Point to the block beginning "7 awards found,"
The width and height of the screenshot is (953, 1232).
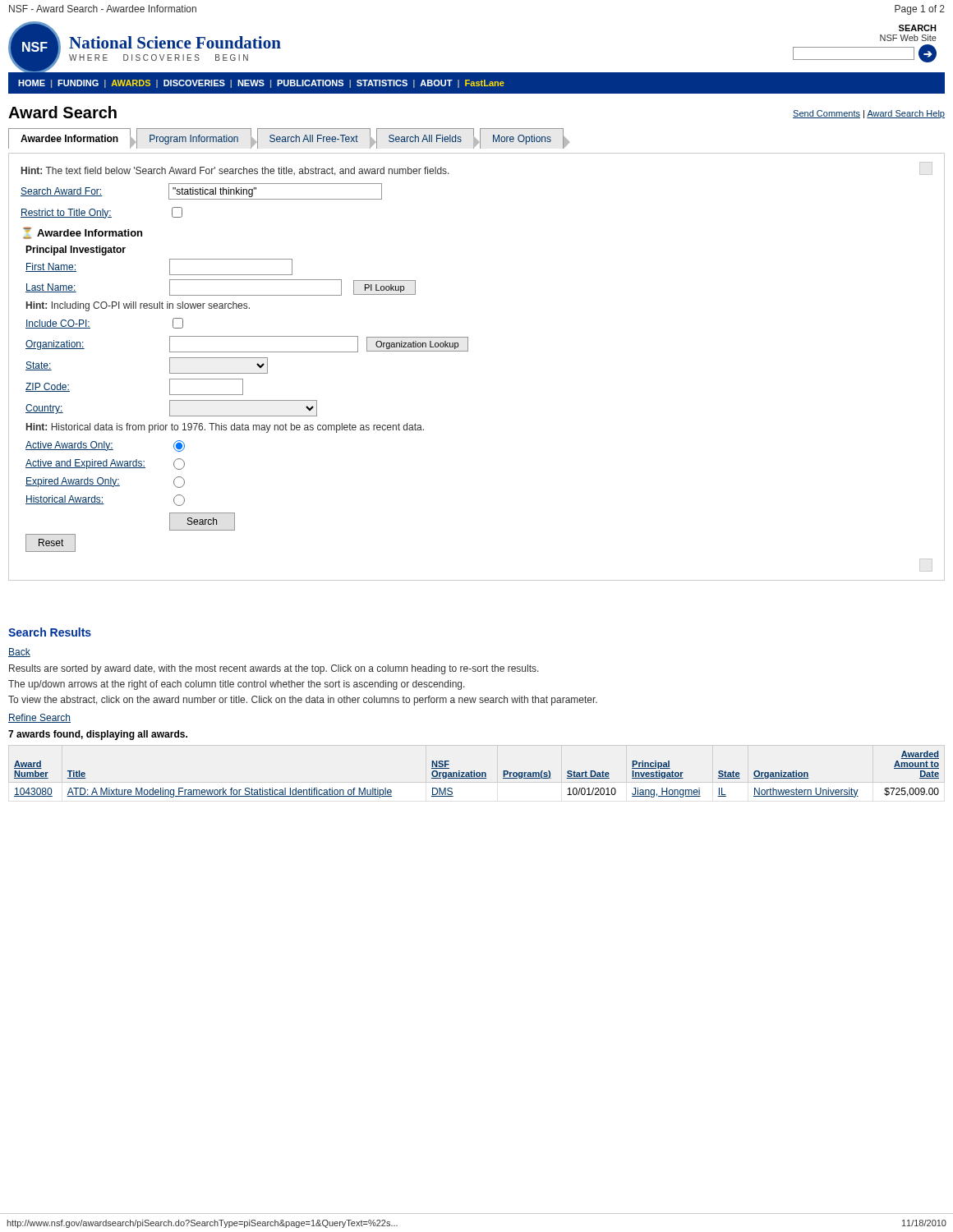[98, 734]
